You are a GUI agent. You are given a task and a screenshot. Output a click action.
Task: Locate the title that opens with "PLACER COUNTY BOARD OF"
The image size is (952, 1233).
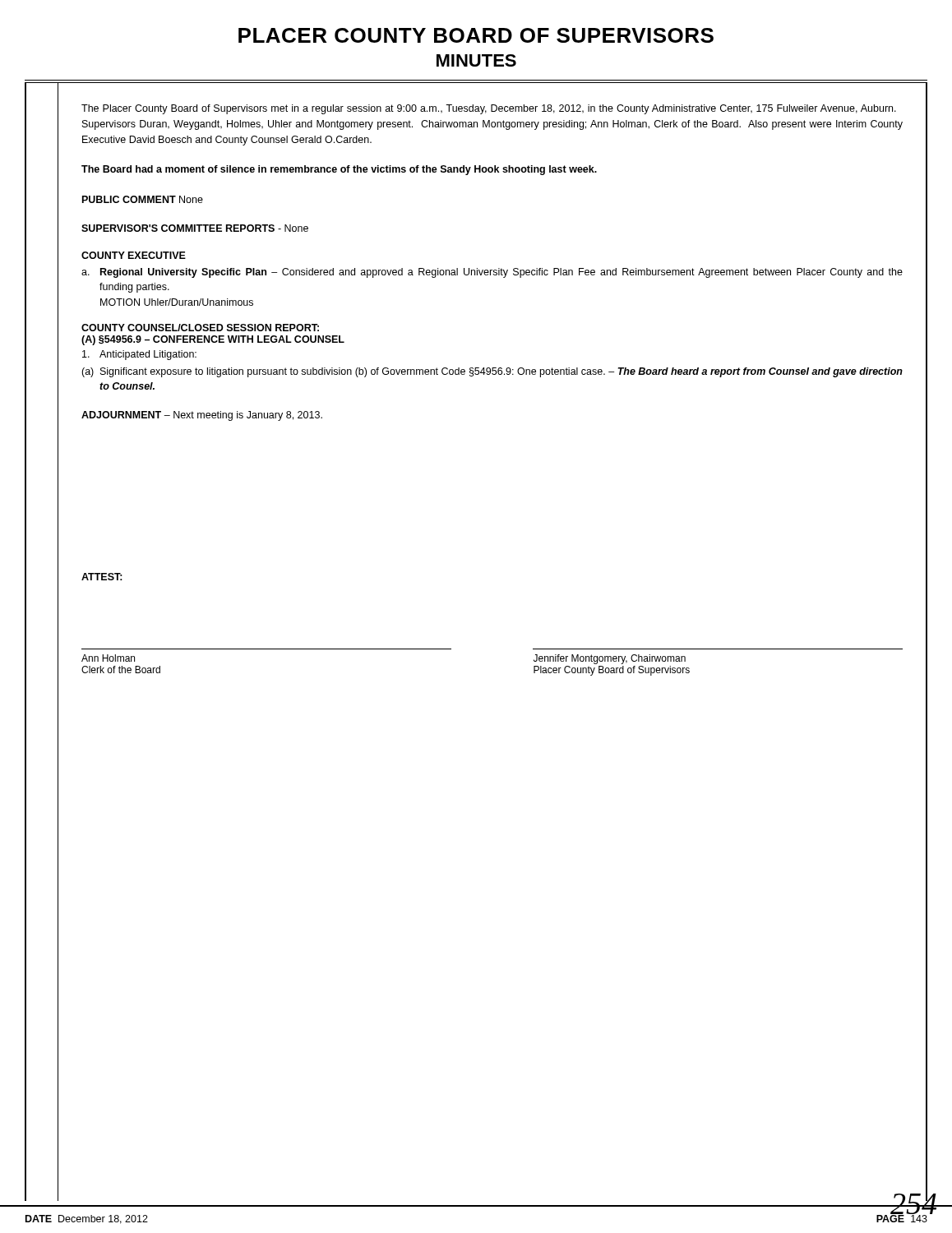(x=476, y=47)
